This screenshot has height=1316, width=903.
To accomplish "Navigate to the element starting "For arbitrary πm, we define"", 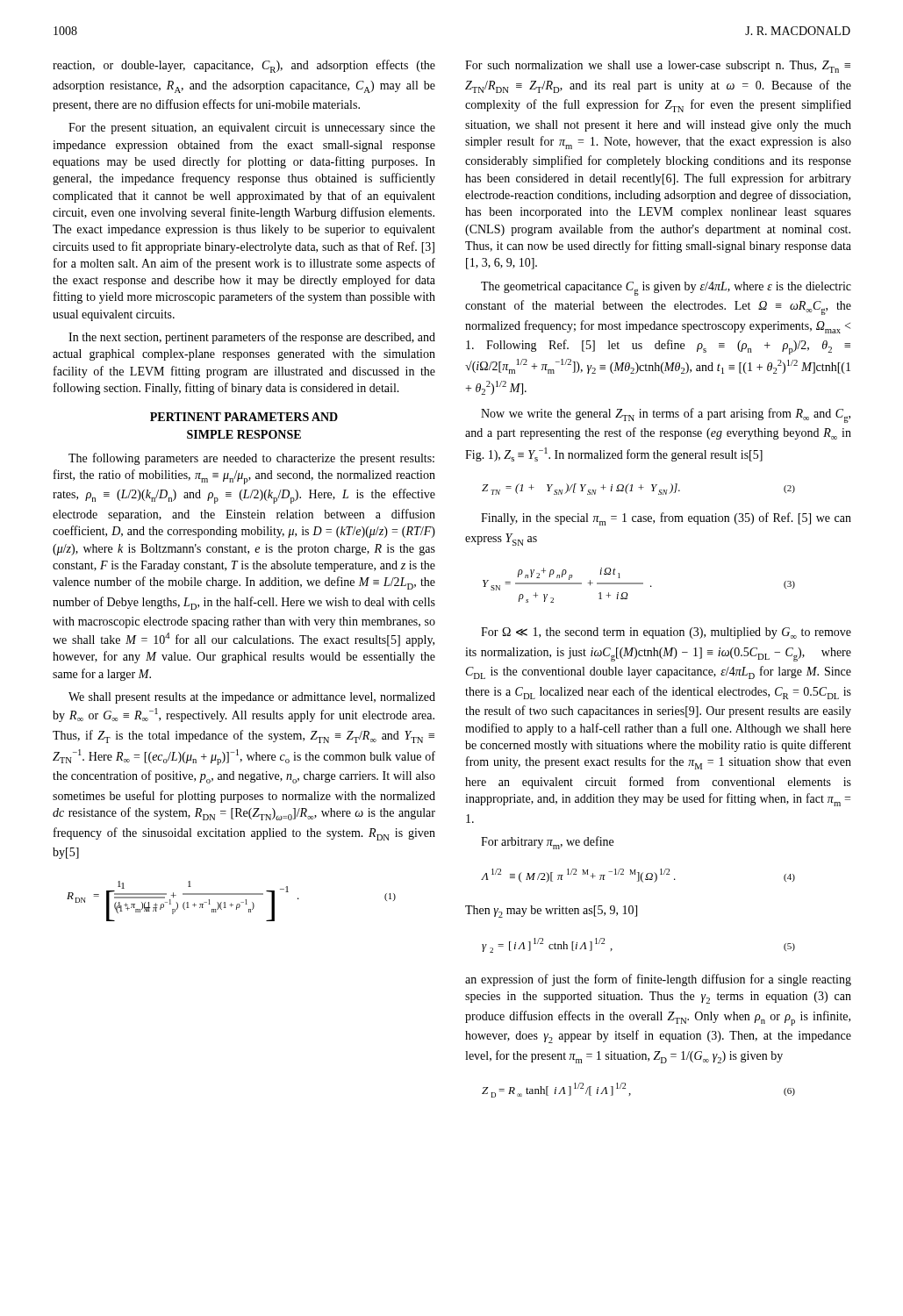I will (x=548, y=843).
